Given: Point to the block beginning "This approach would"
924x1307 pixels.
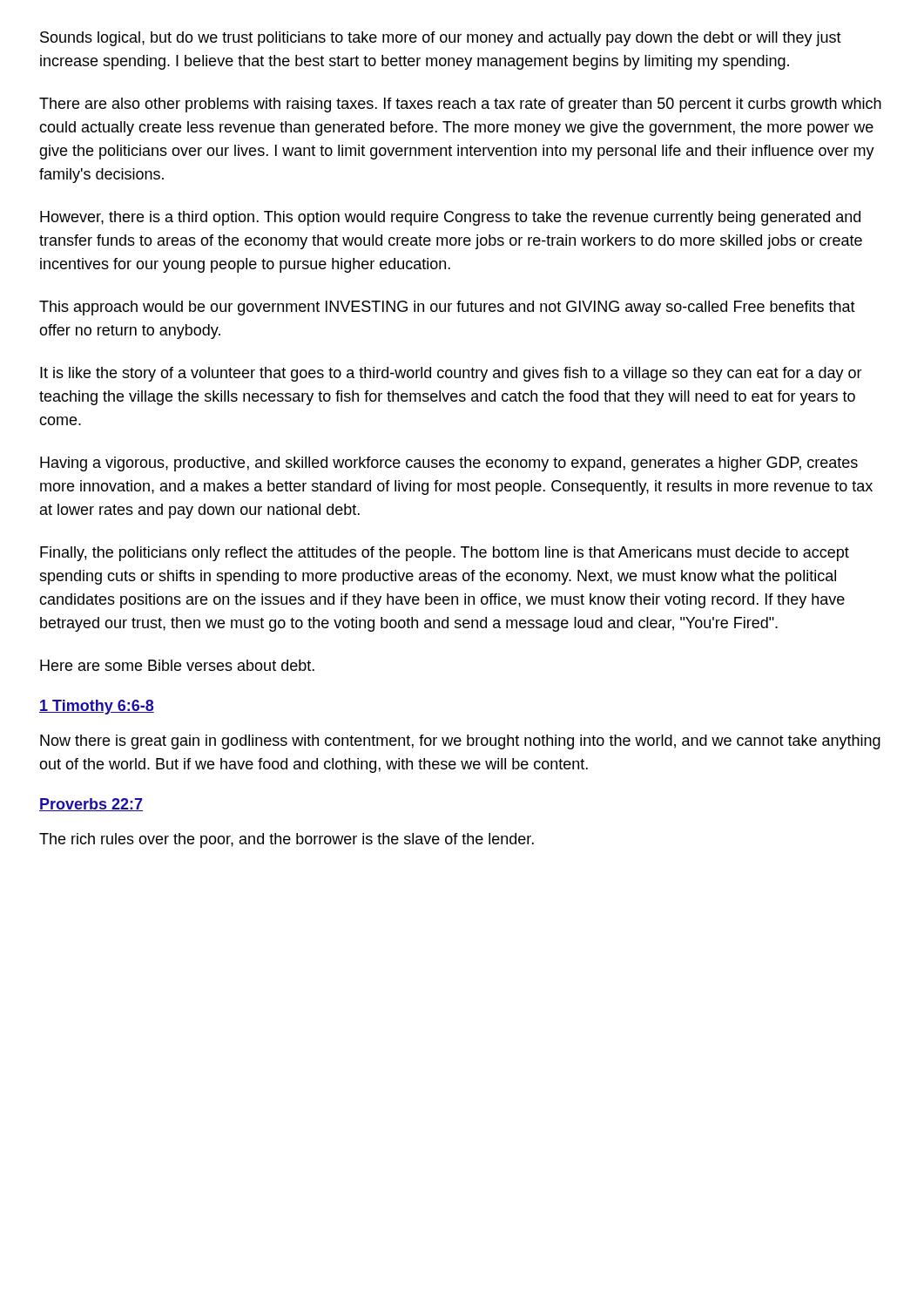Looking at the screenshot, I should click(447, 318).
